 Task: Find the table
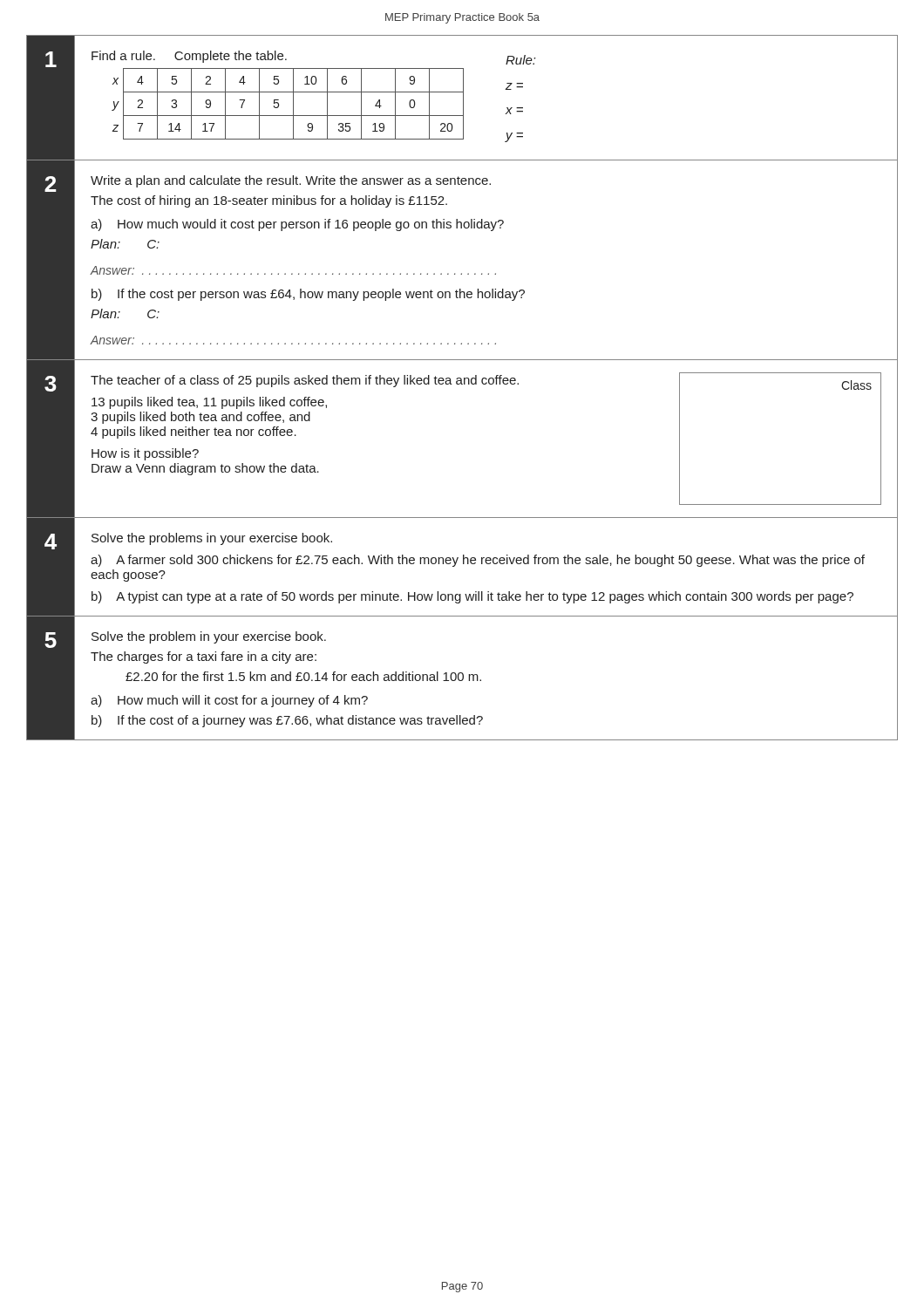[x=282, y=104]
